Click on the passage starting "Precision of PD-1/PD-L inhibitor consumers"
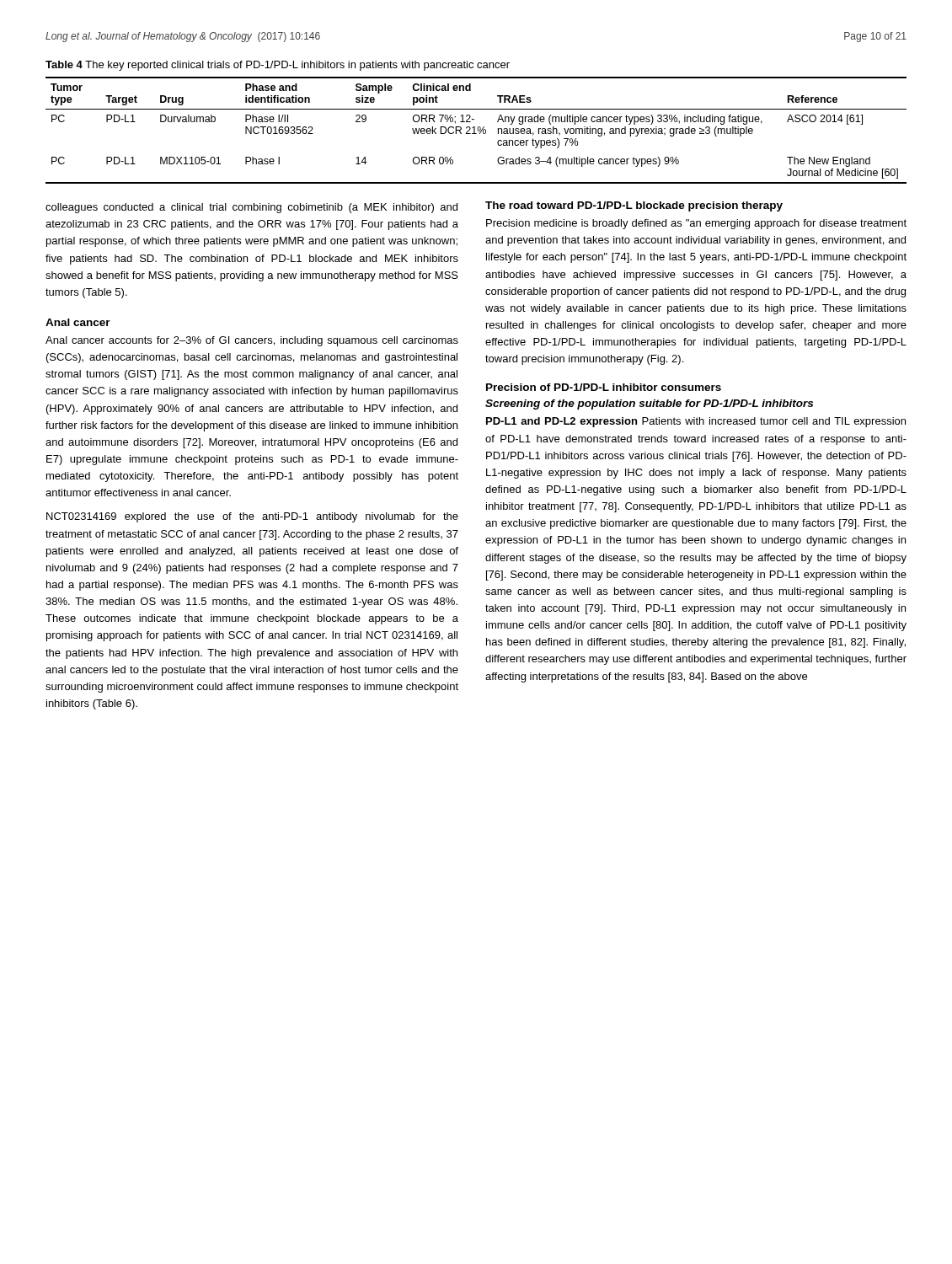This screenshot has width=952, height=1264. pos(603,388)
